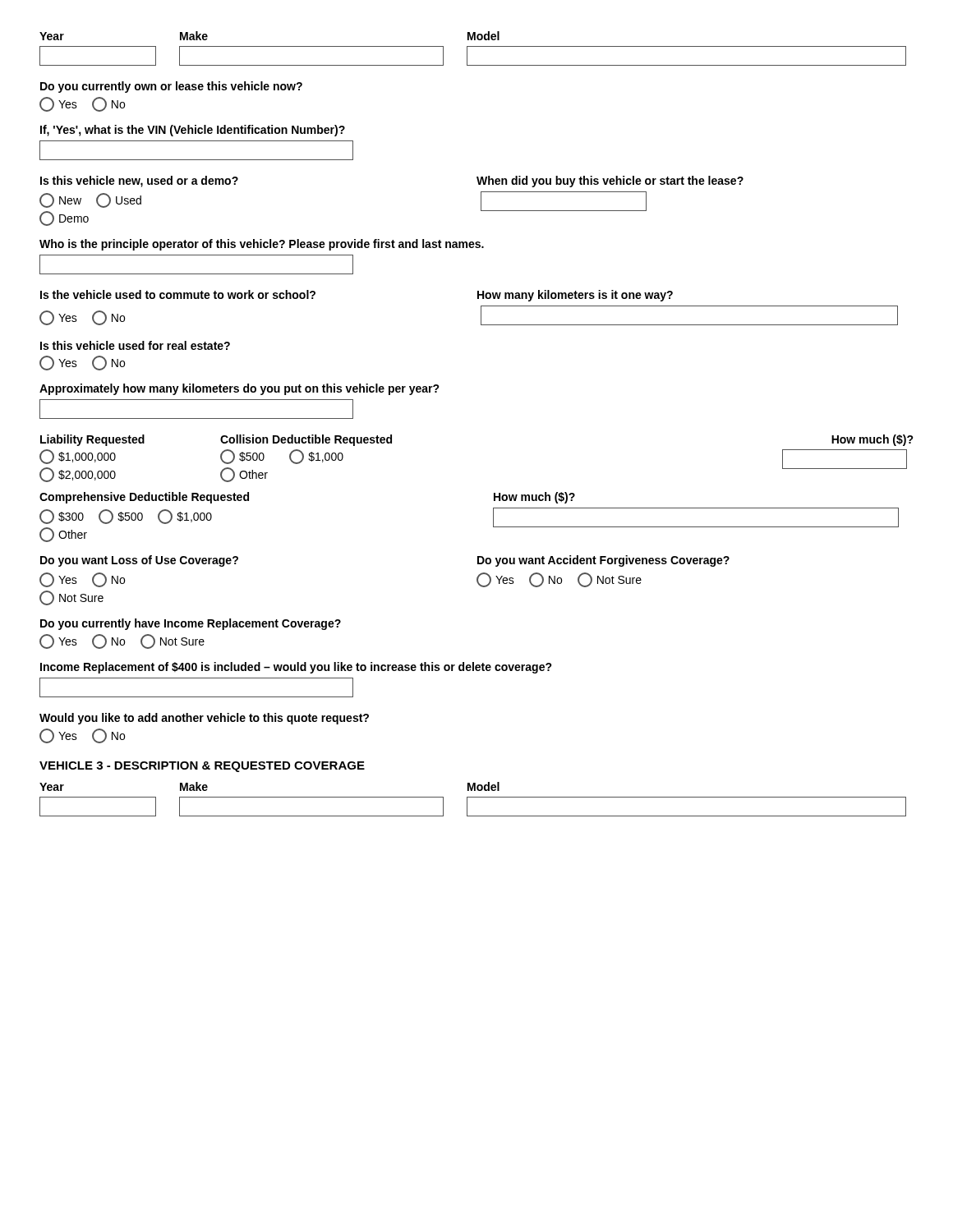Screen dimensions: 1232x953
Task: Select the text block that says "Who is the principle operator of this"
Action: (262, 244)
